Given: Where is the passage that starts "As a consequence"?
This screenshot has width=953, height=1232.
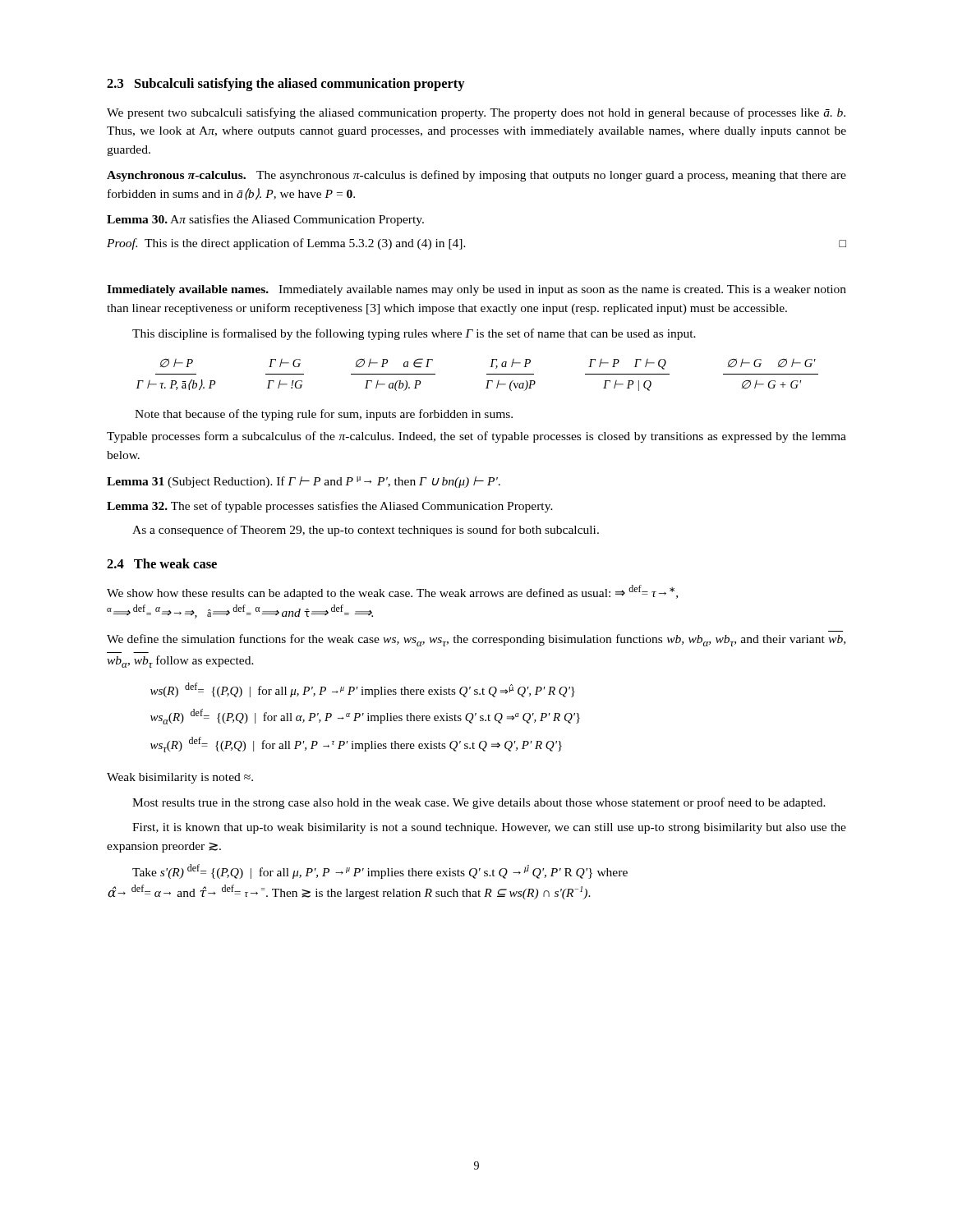Looking at the screenshot, I should tap(366, 529).
